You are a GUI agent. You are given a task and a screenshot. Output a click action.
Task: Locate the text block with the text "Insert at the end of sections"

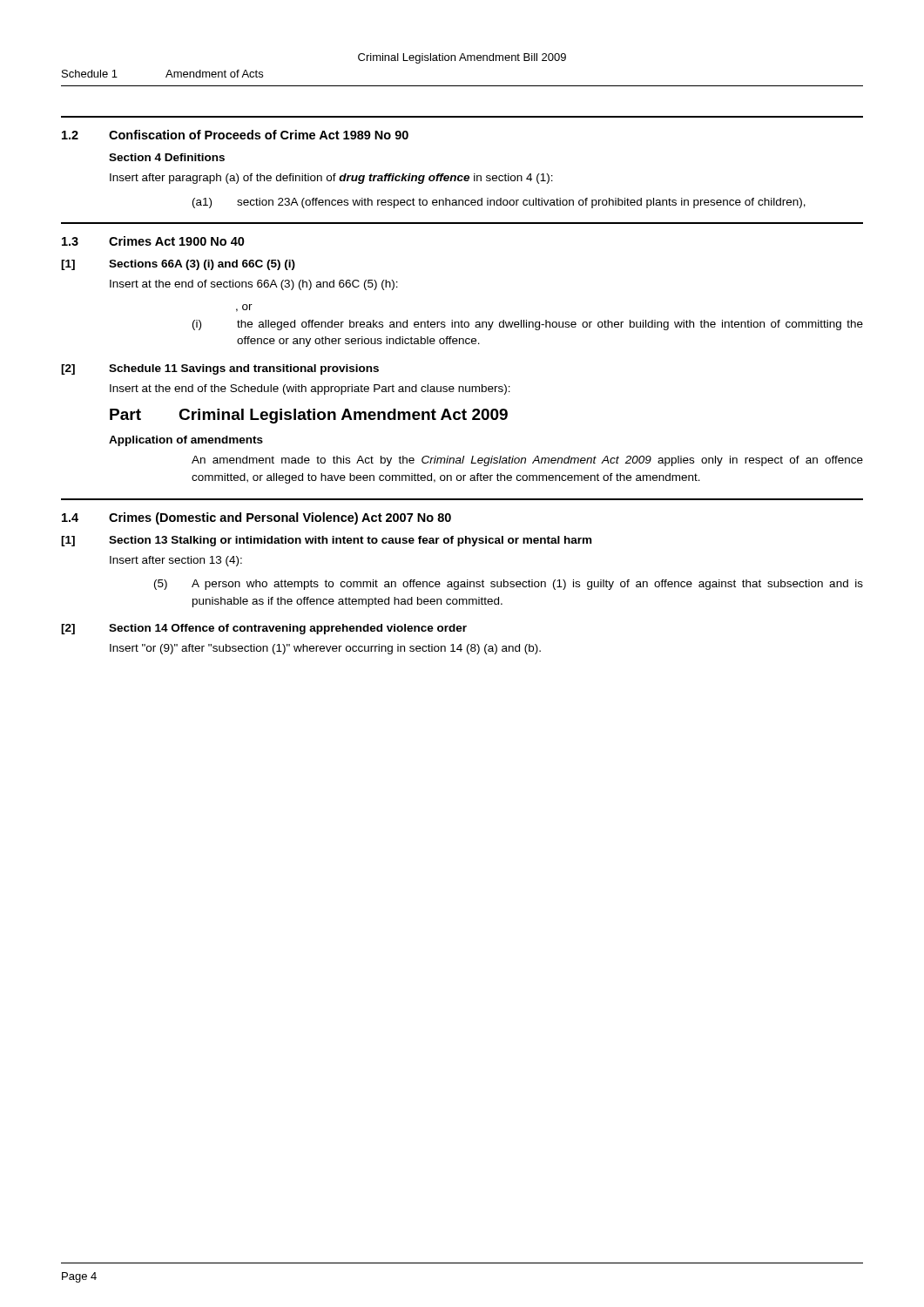pos(254,284)
